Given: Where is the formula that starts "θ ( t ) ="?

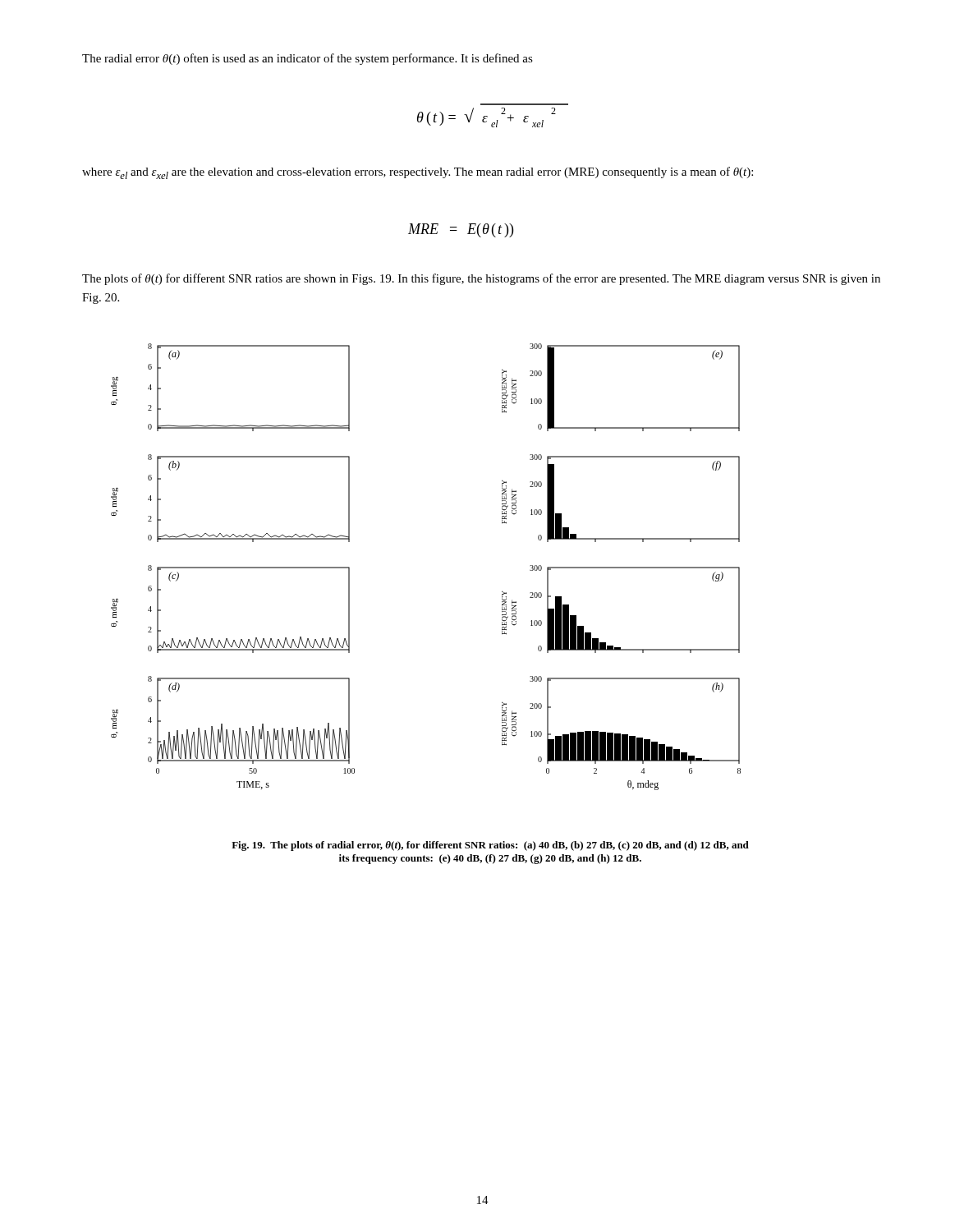Looking at the screenshot, I should coord(490,115).
